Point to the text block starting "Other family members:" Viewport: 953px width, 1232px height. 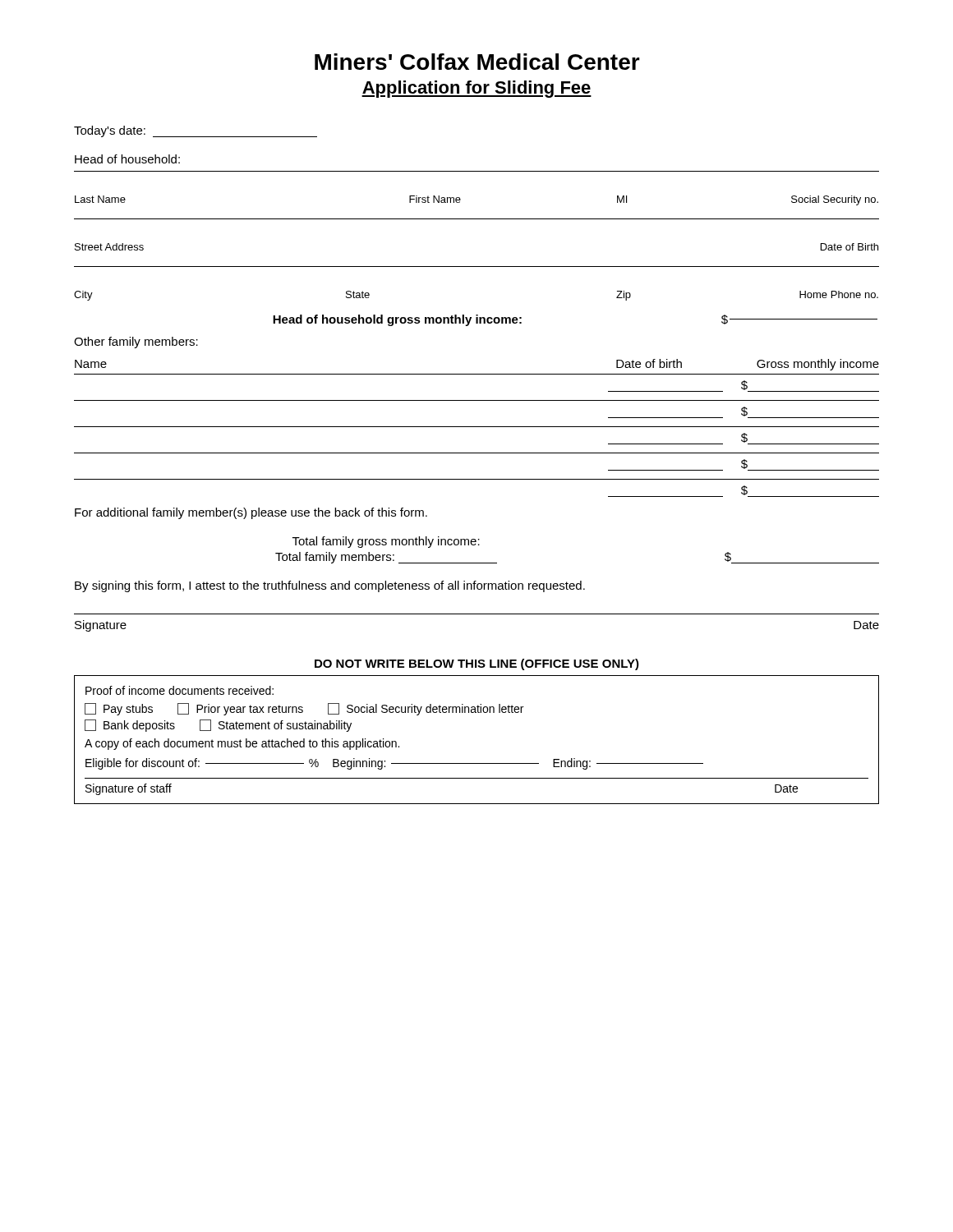[x=136, y=341]
